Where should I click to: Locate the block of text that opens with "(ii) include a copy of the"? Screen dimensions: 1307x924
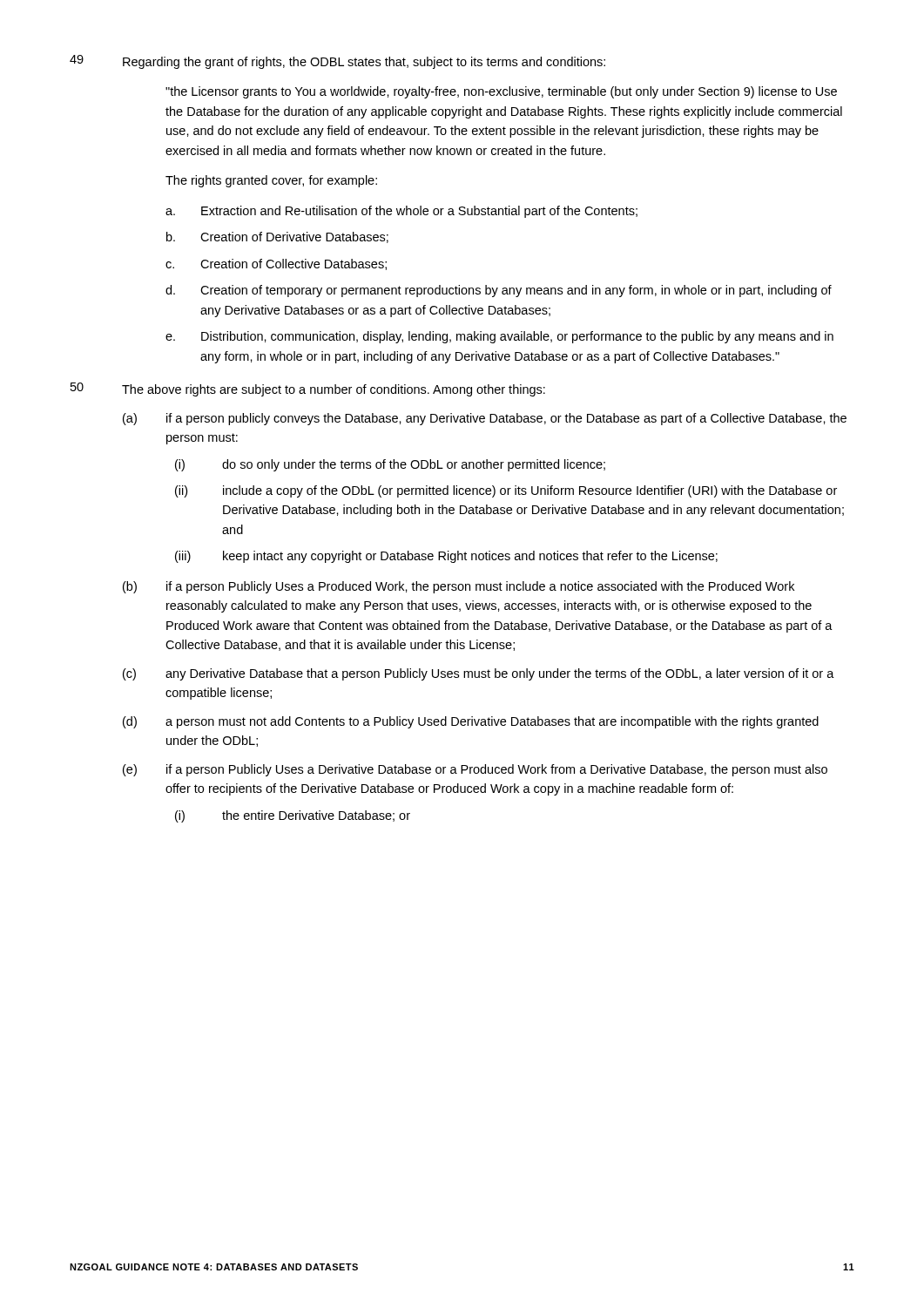click(x=514, y=510)
